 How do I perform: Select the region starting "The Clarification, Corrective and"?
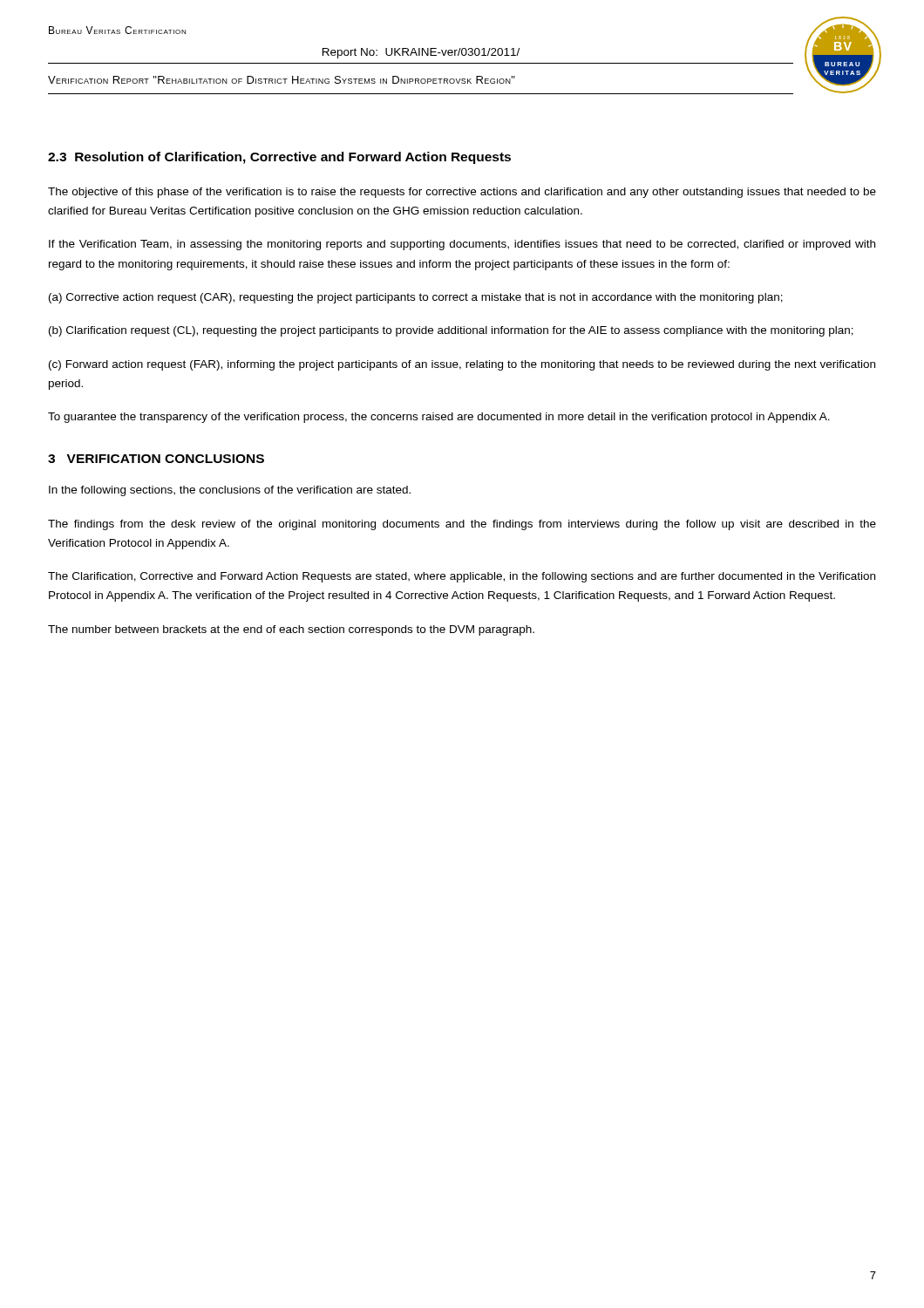pos(462,586)
